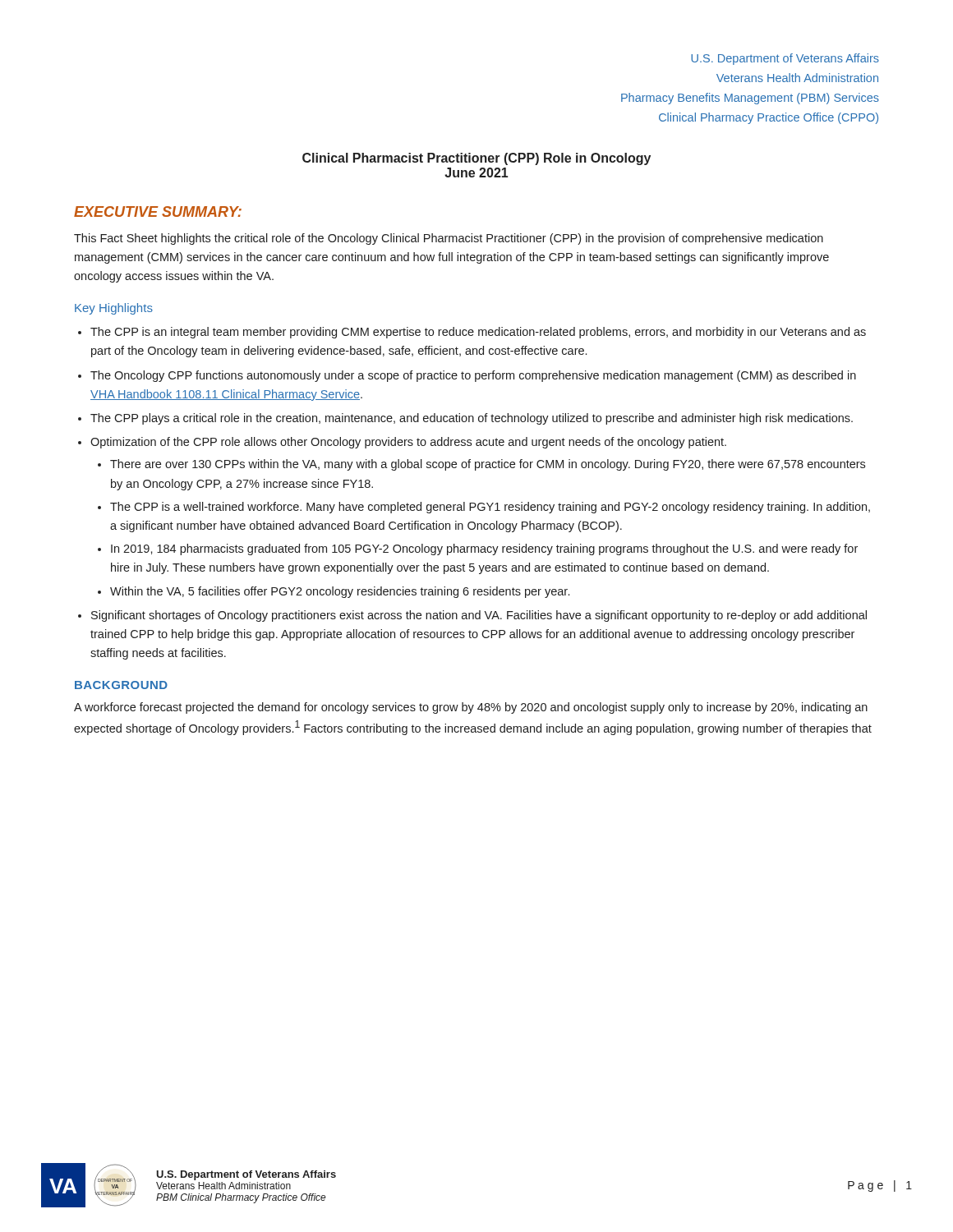Viewport: 953px width, 1232px height.
Task: Locate the block starting "Optimization of the CPP"
Action: coord(485,517)
